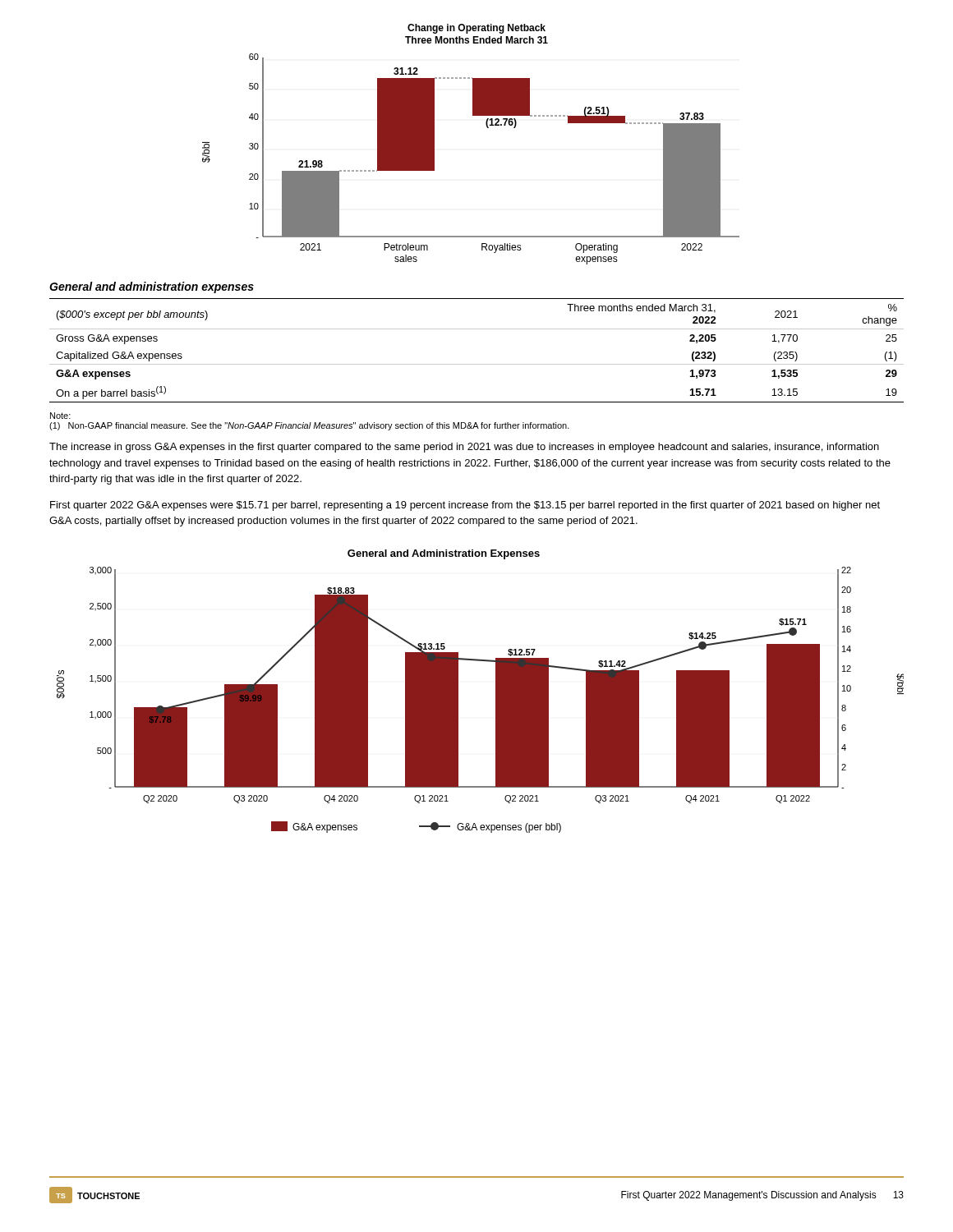Find "General and administration expenses" on this page
The height and width of the screenshot is (1232, 953).
coord(152,287)
